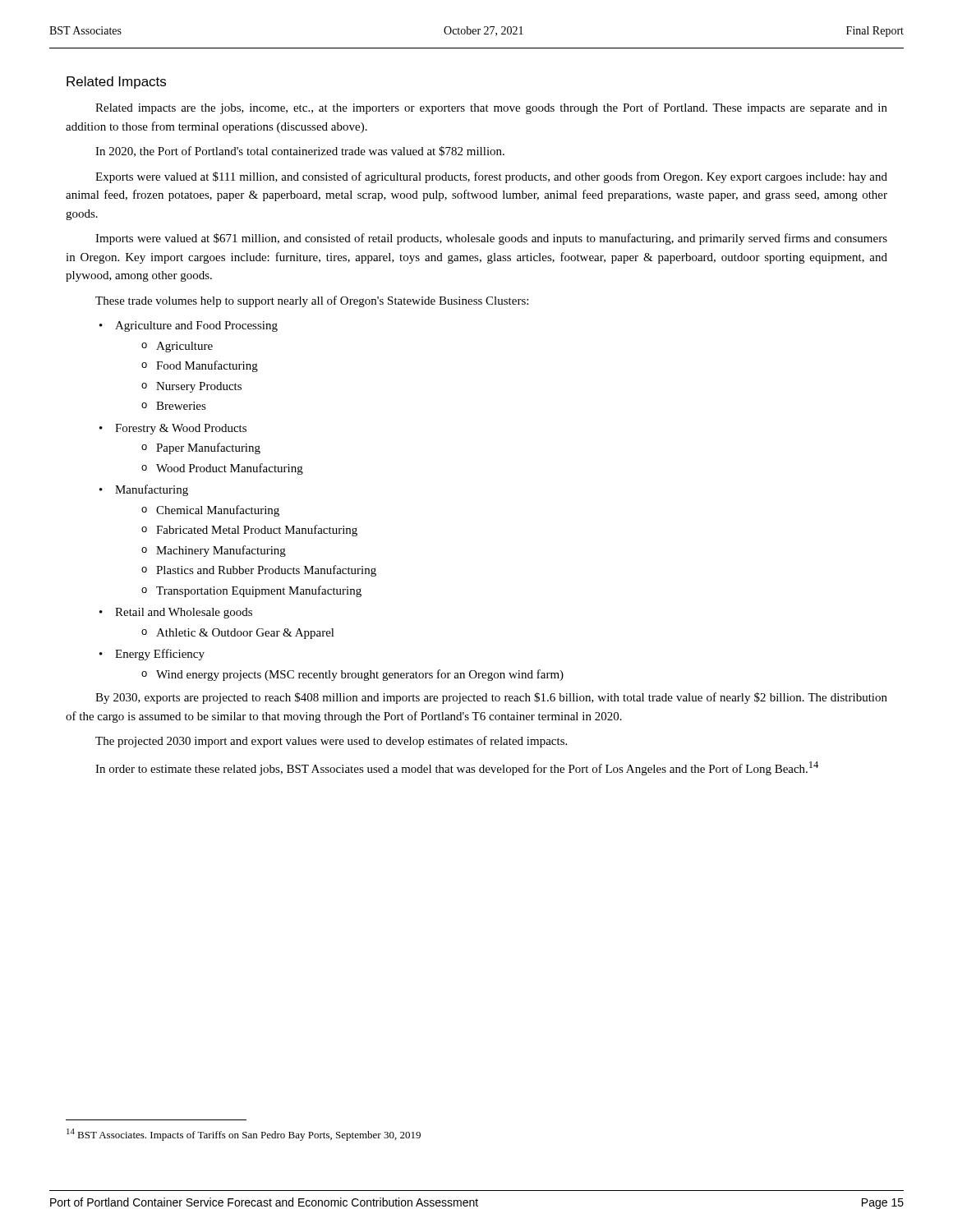Screen dimensions: 1232x953
Task: Find the block on this page that starts "These trade volumes help to"
Action: [x=312, y=300]
